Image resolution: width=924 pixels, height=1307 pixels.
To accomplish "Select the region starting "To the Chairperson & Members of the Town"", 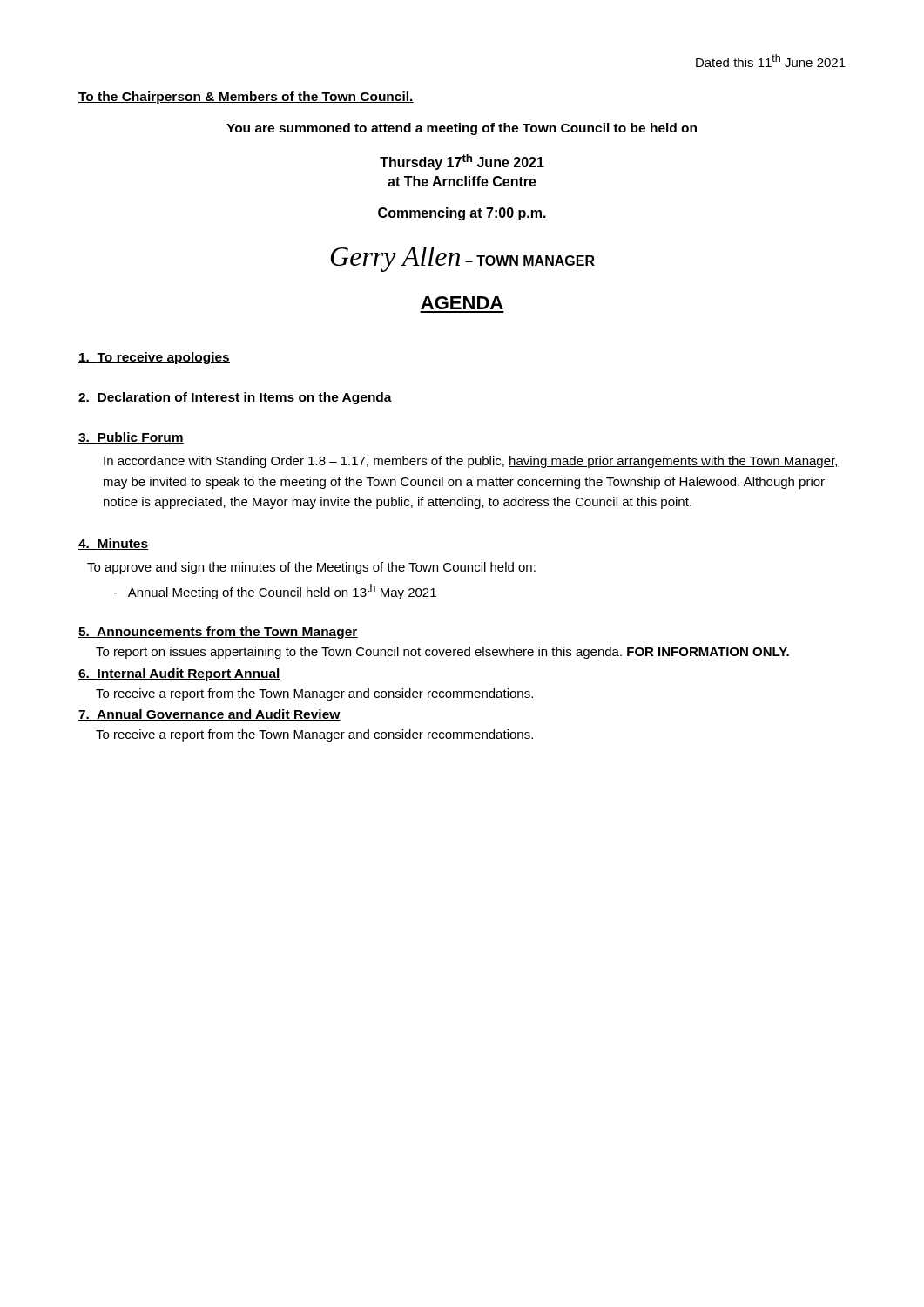I will click(246, 96).
